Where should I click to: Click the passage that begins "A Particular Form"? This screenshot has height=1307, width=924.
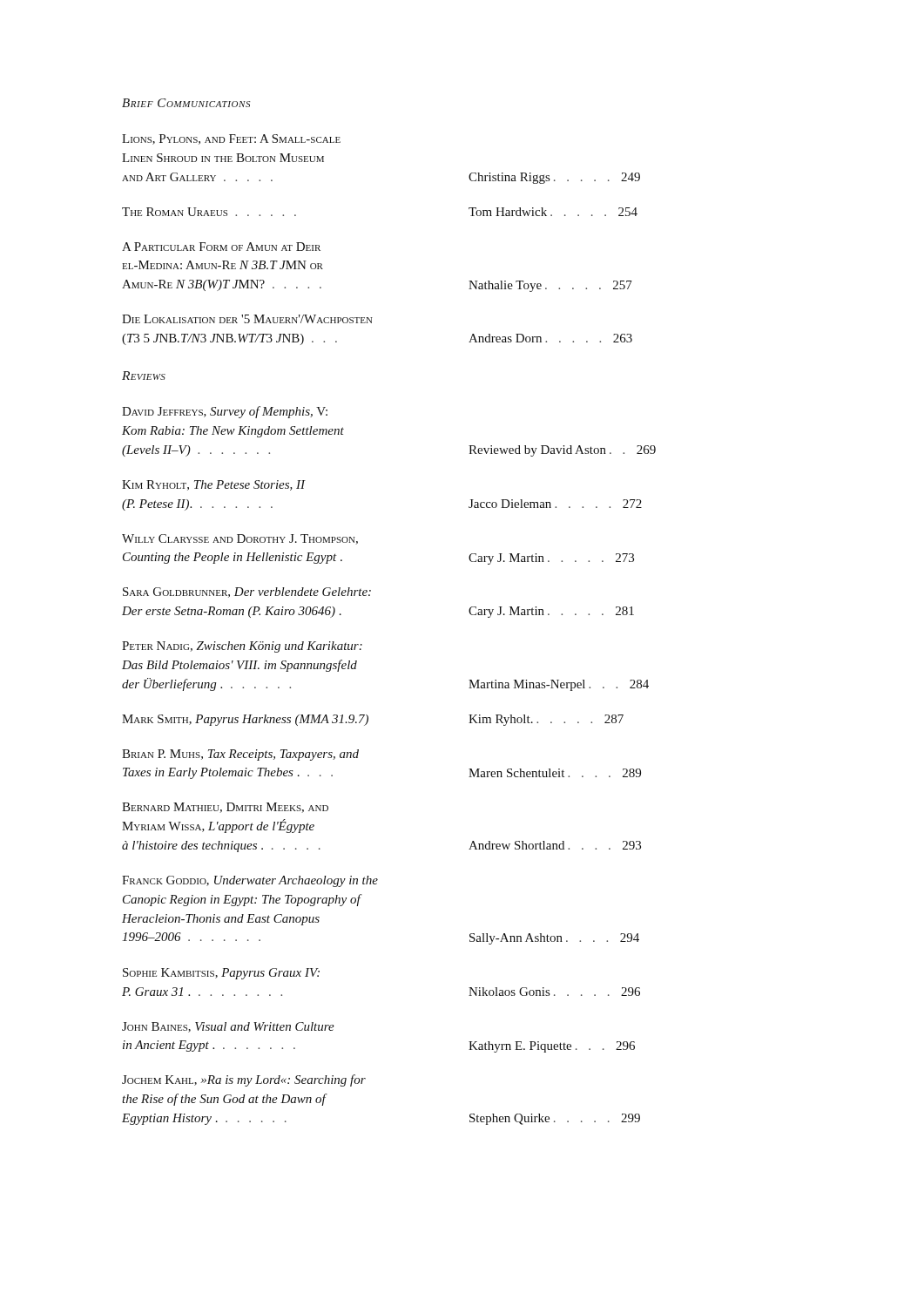[221, 247]
